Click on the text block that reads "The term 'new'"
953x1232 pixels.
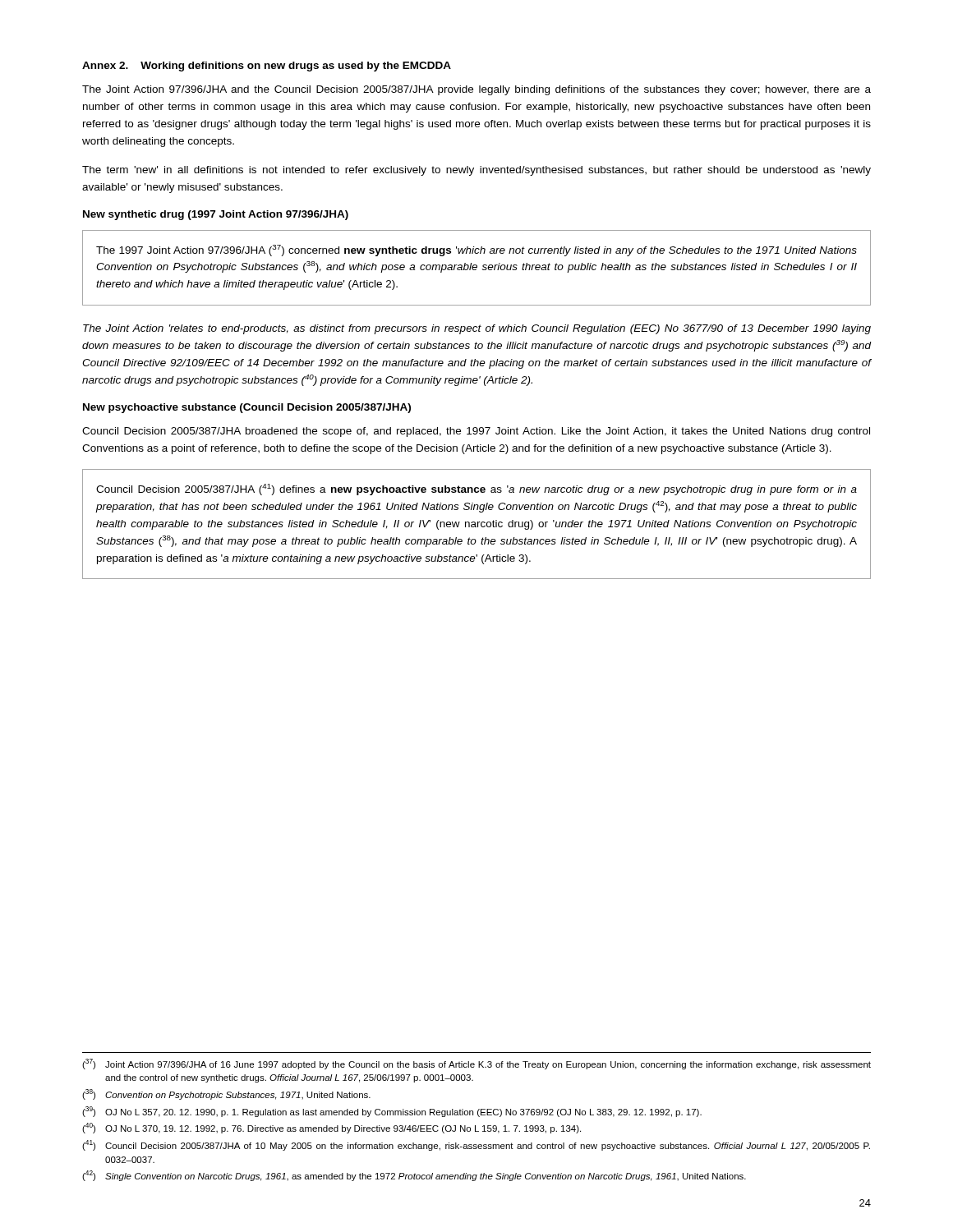(x=476, y=178)
